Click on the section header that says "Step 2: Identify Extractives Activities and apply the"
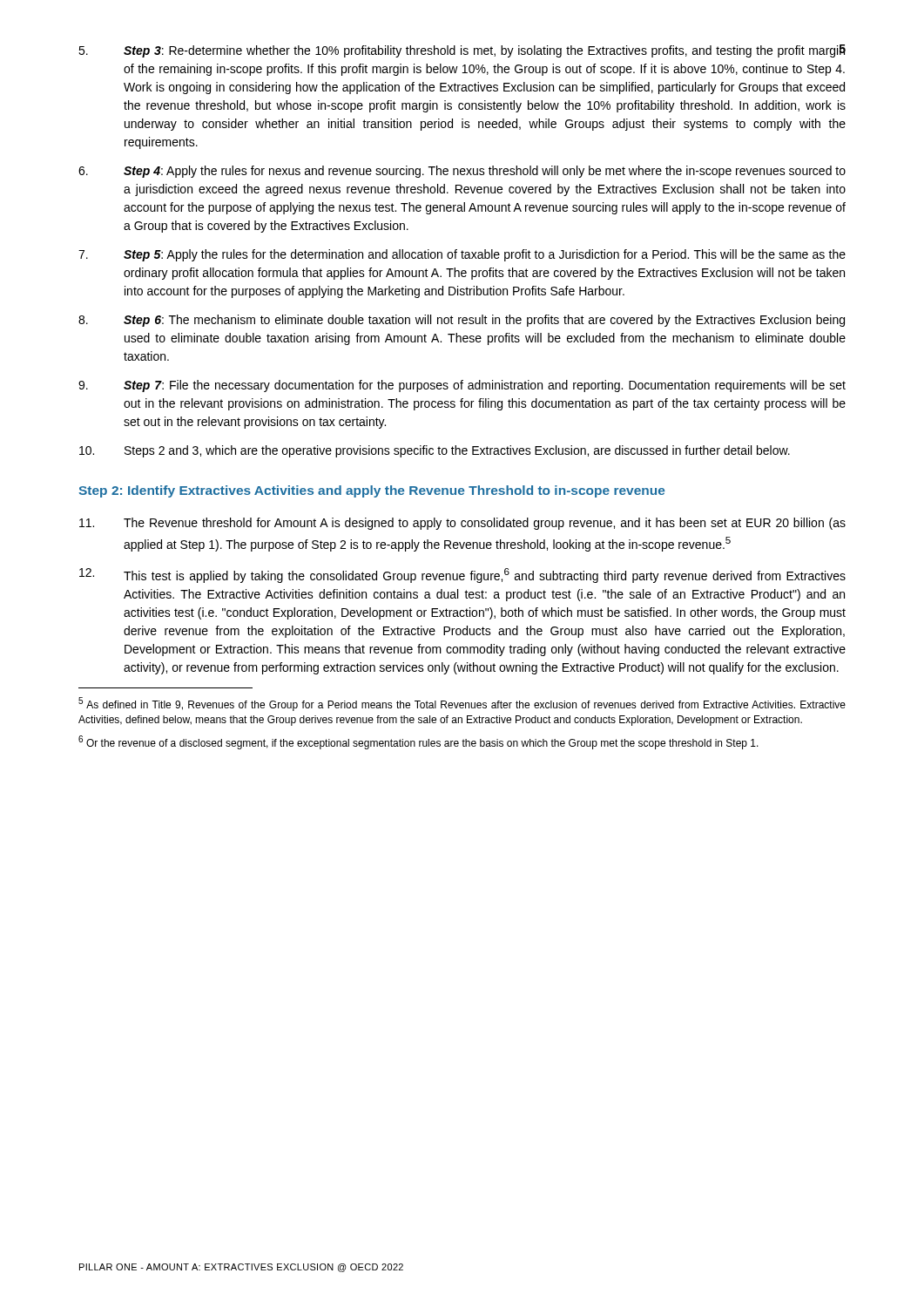 pyautogui.click(x=372, y=490)
